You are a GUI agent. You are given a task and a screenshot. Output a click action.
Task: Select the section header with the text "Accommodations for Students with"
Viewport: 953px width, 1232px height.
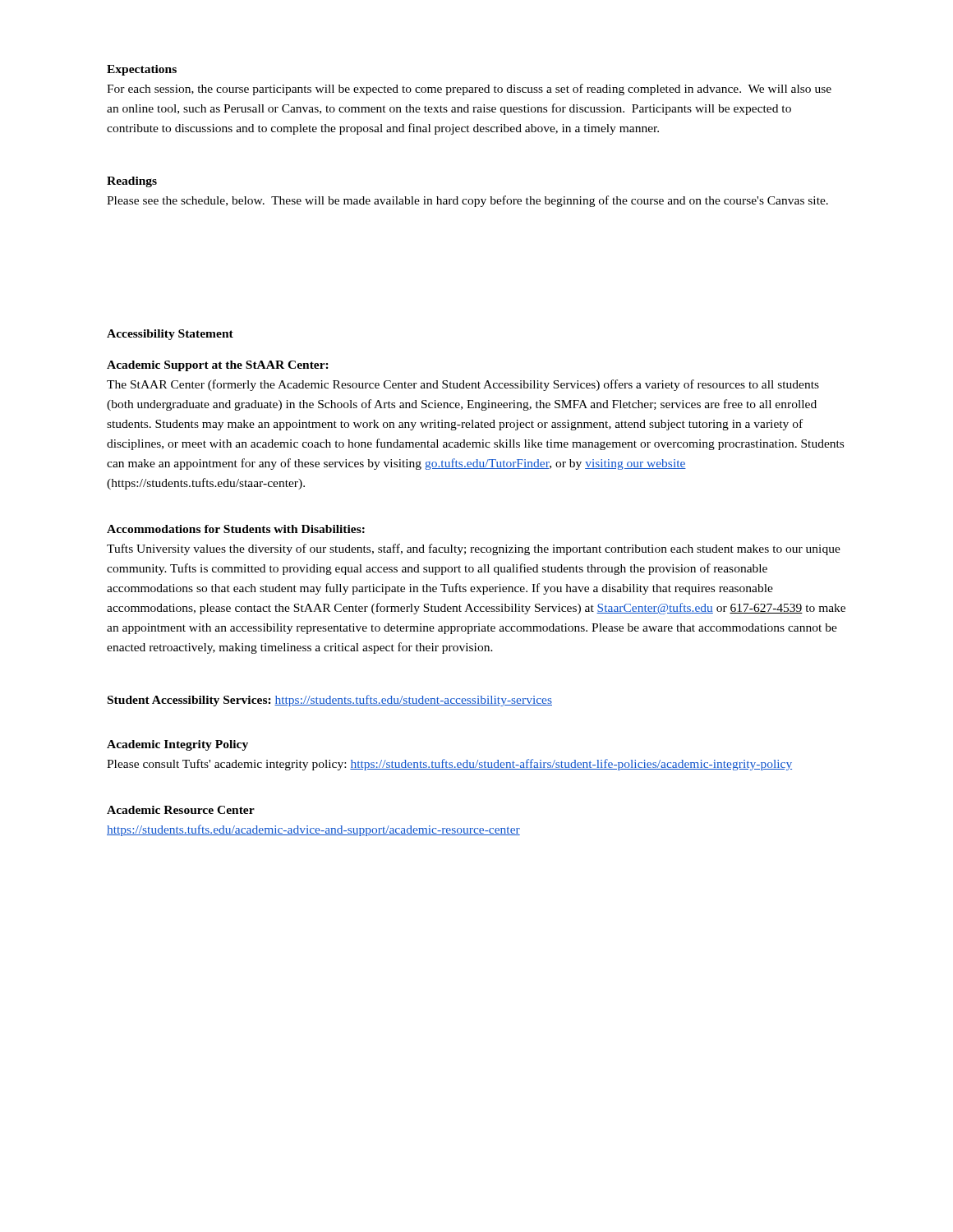236,529
